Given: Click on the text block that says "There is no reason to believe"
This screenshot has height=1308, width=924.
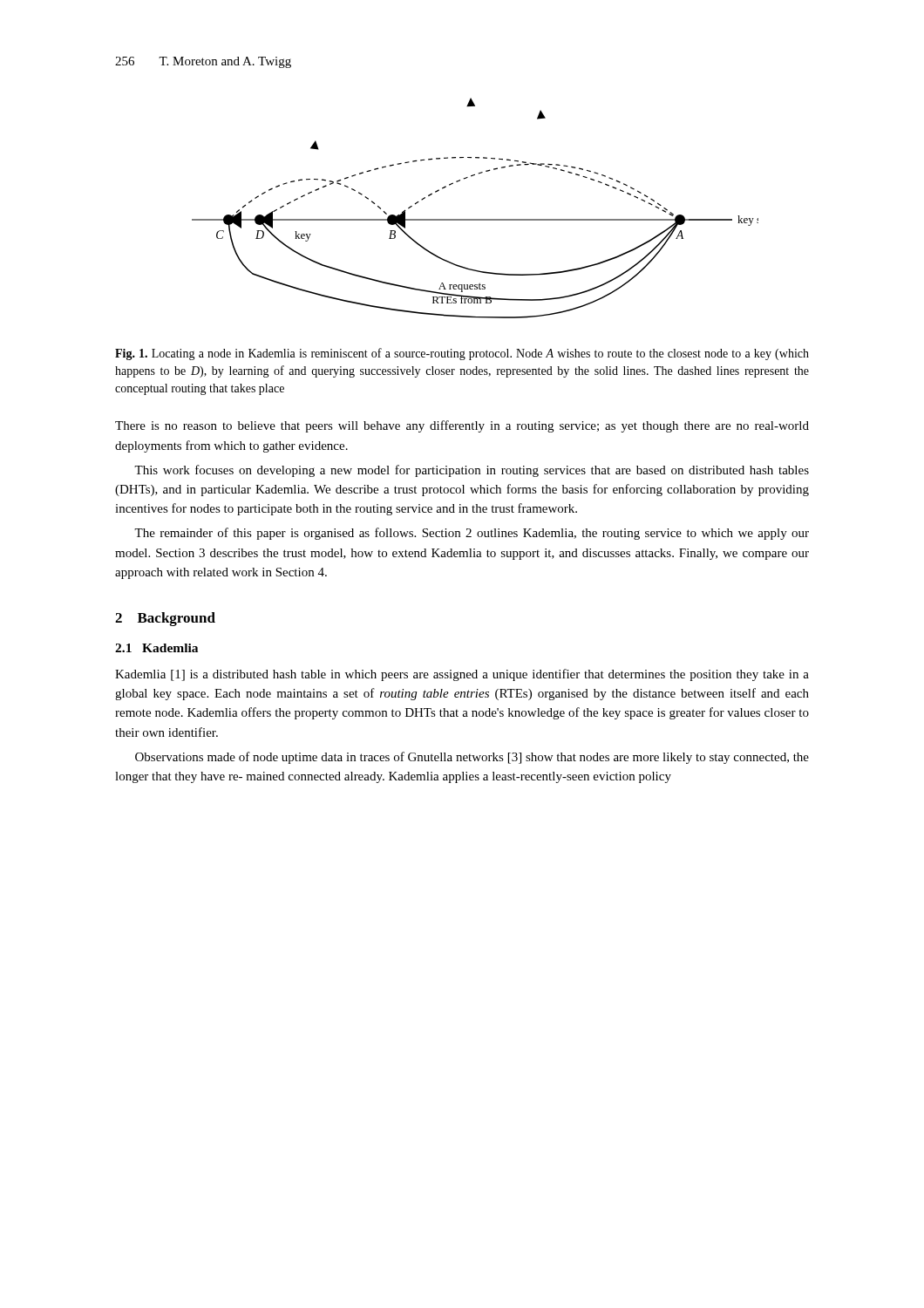Looking at the screenshot, I should pyautogui.click(x=462, y=499).
